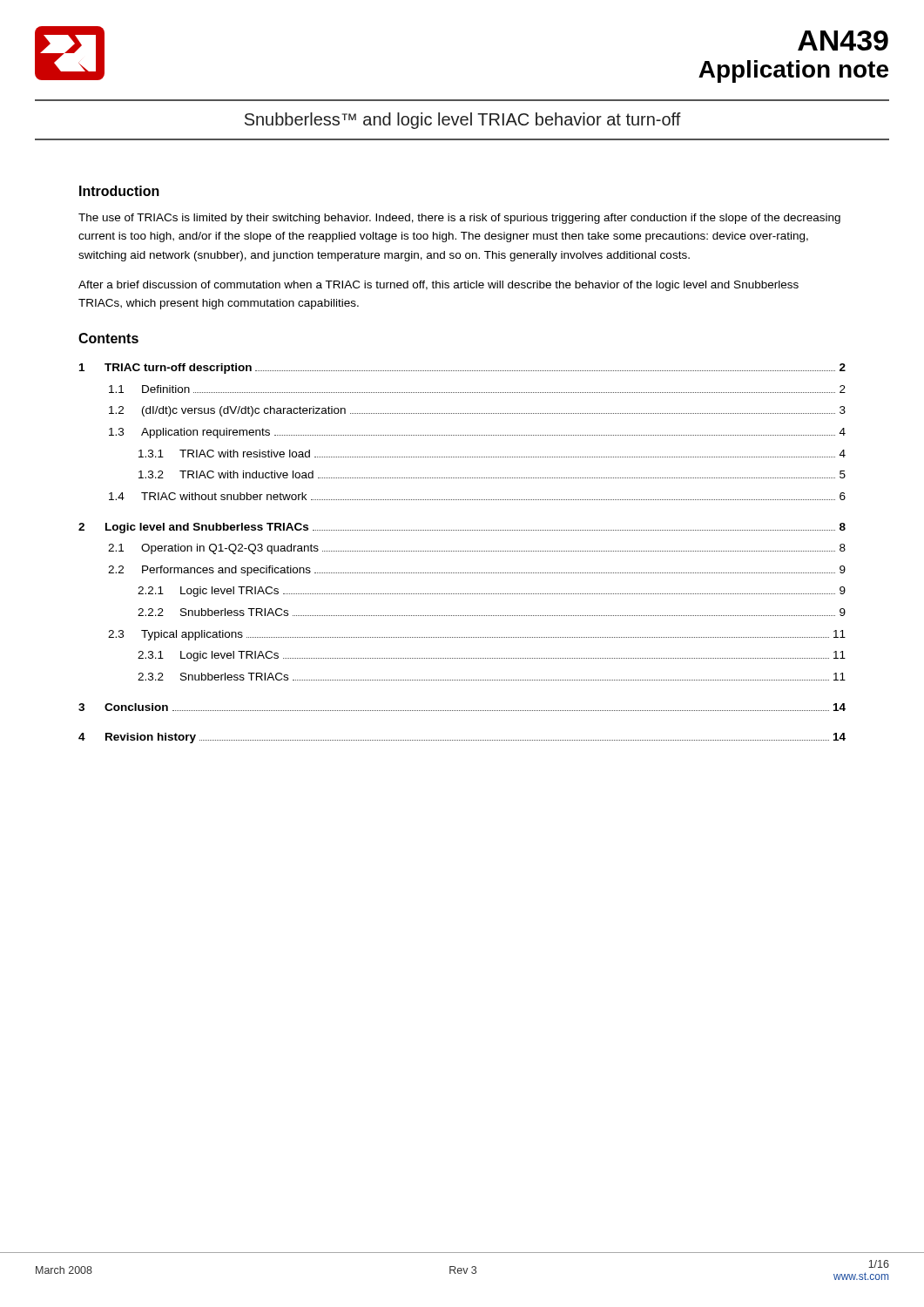Point to the text starting "2.1 Operation in Q1-Q2-Q3"
The width and height of the screenshot is (924, 1307).
pos(477,548)
